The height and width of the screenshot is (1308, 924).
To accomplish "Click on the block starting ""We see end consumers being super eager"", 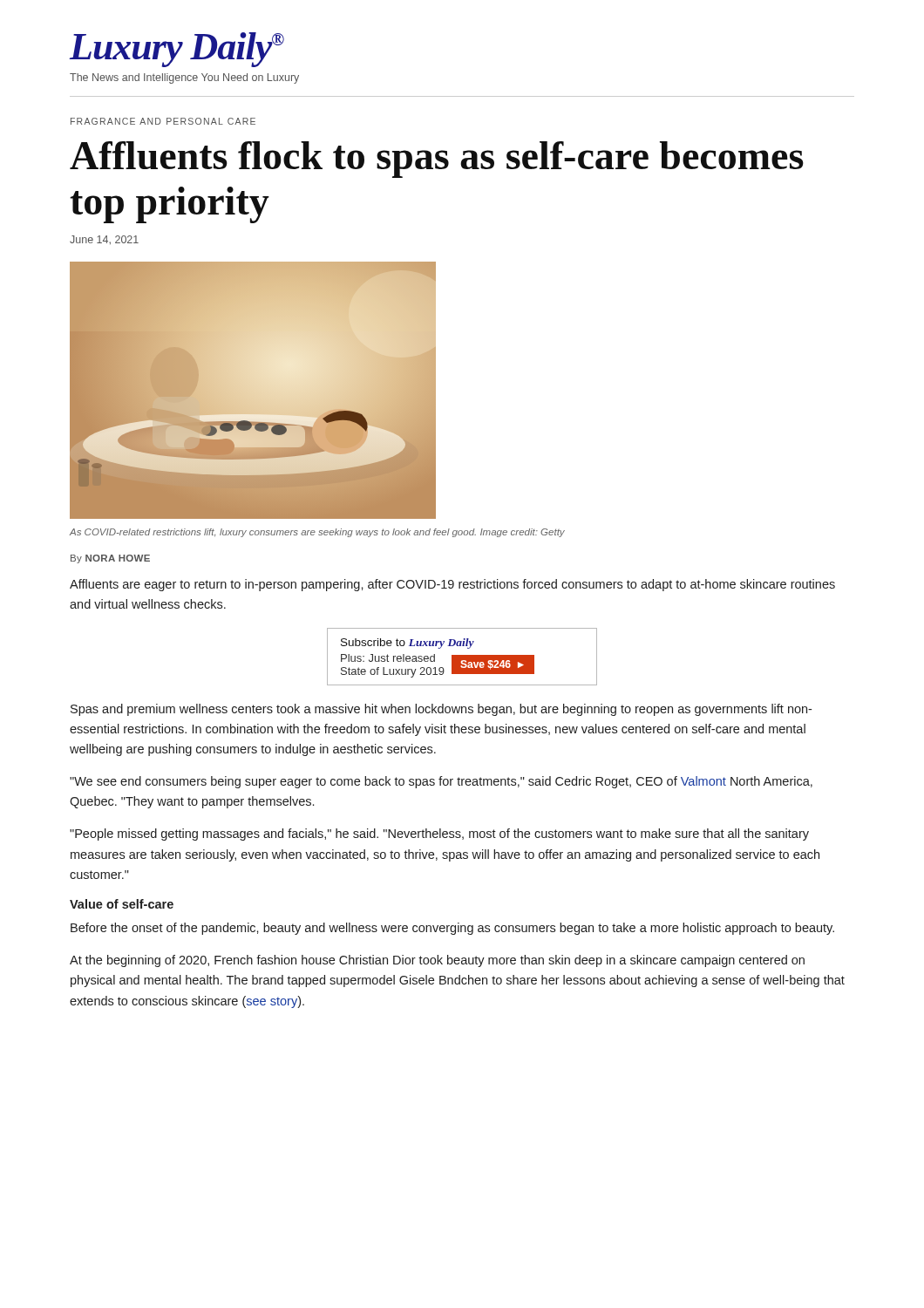I will (x=441, y=791).
